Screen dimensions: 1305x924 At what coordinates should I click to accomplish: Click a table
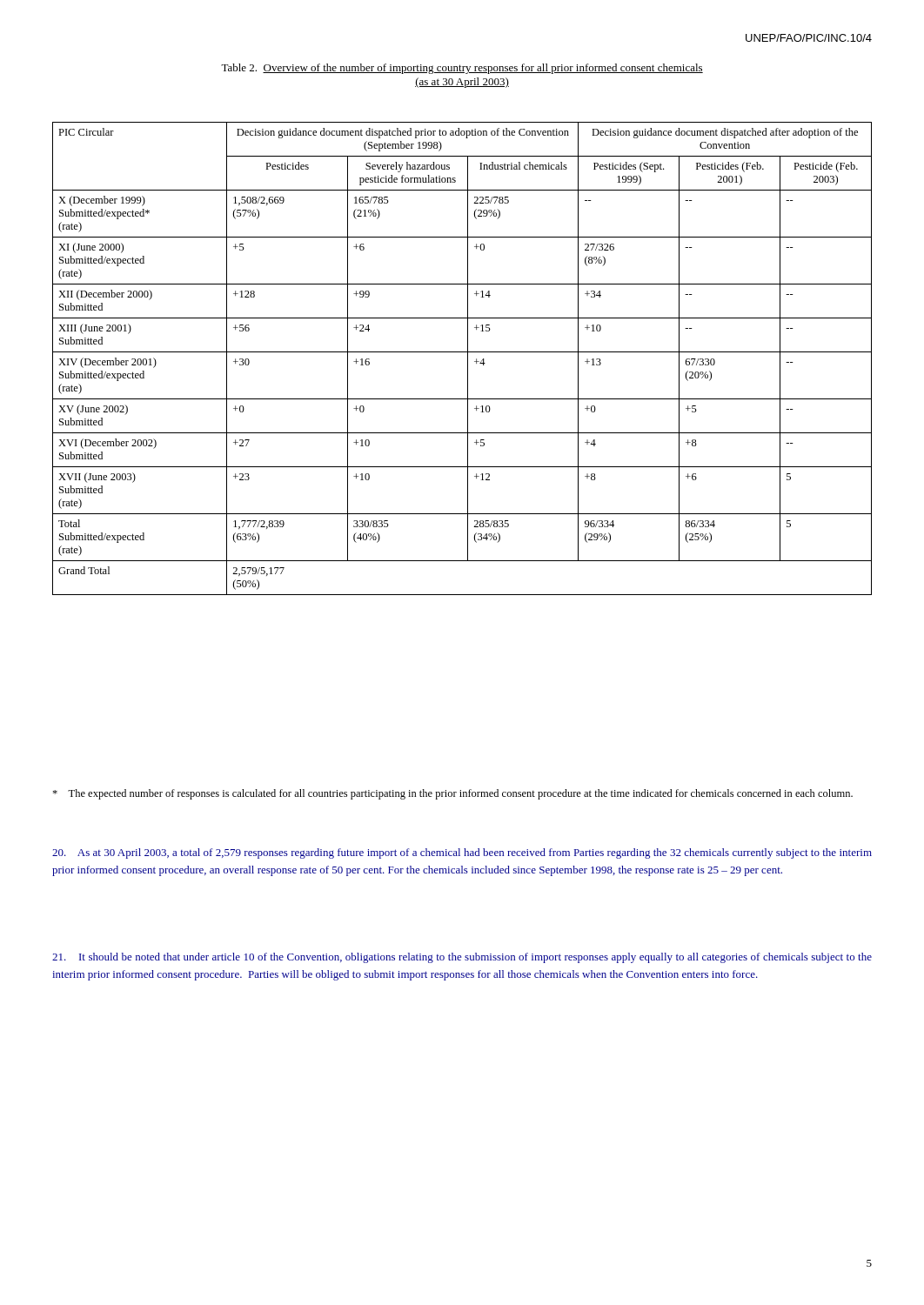click(462, 358)
